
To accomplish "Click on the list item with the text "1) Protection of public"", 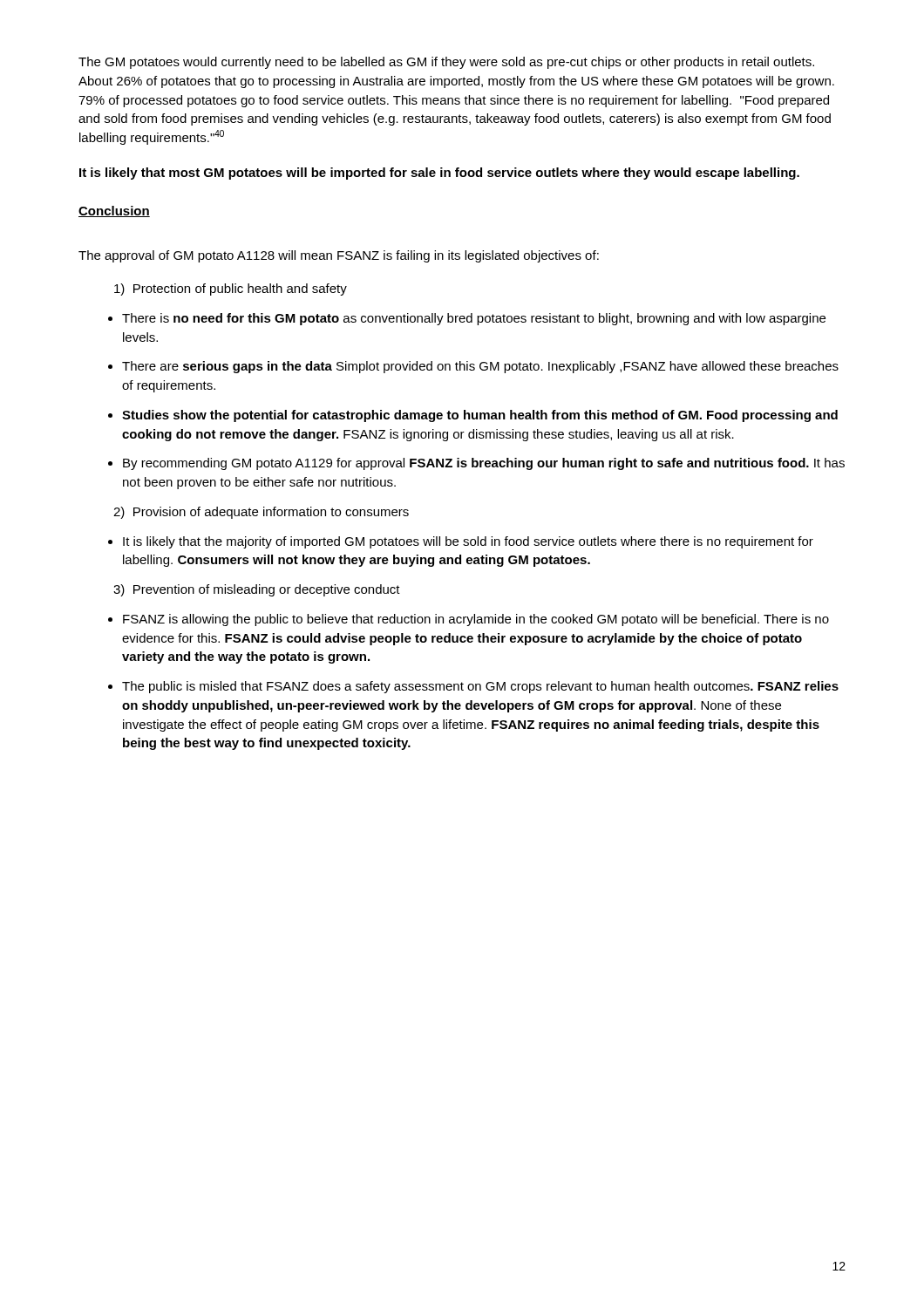I will coord(230,288).
